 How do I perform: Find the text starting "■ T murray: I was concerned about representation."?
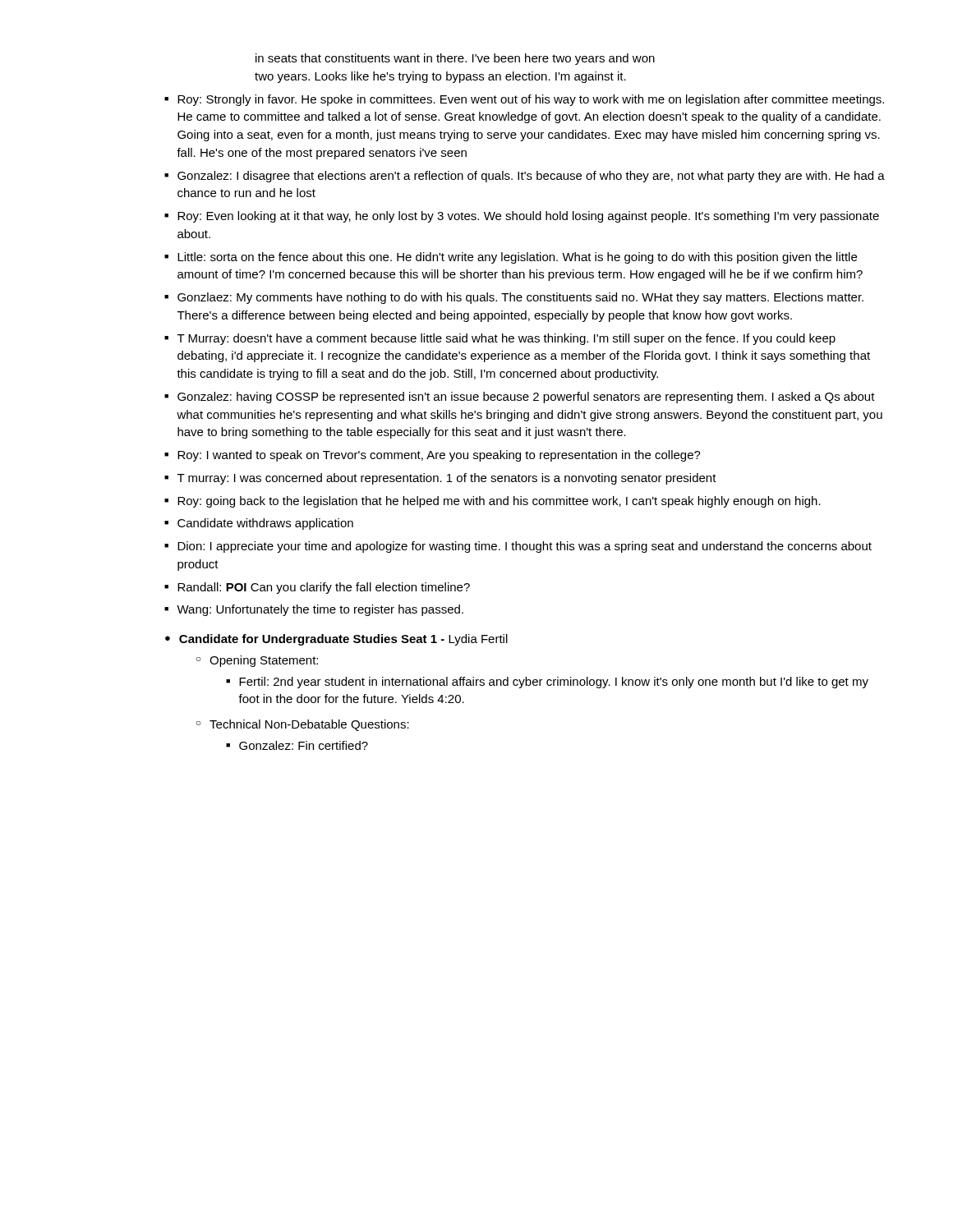pos(440,478)
